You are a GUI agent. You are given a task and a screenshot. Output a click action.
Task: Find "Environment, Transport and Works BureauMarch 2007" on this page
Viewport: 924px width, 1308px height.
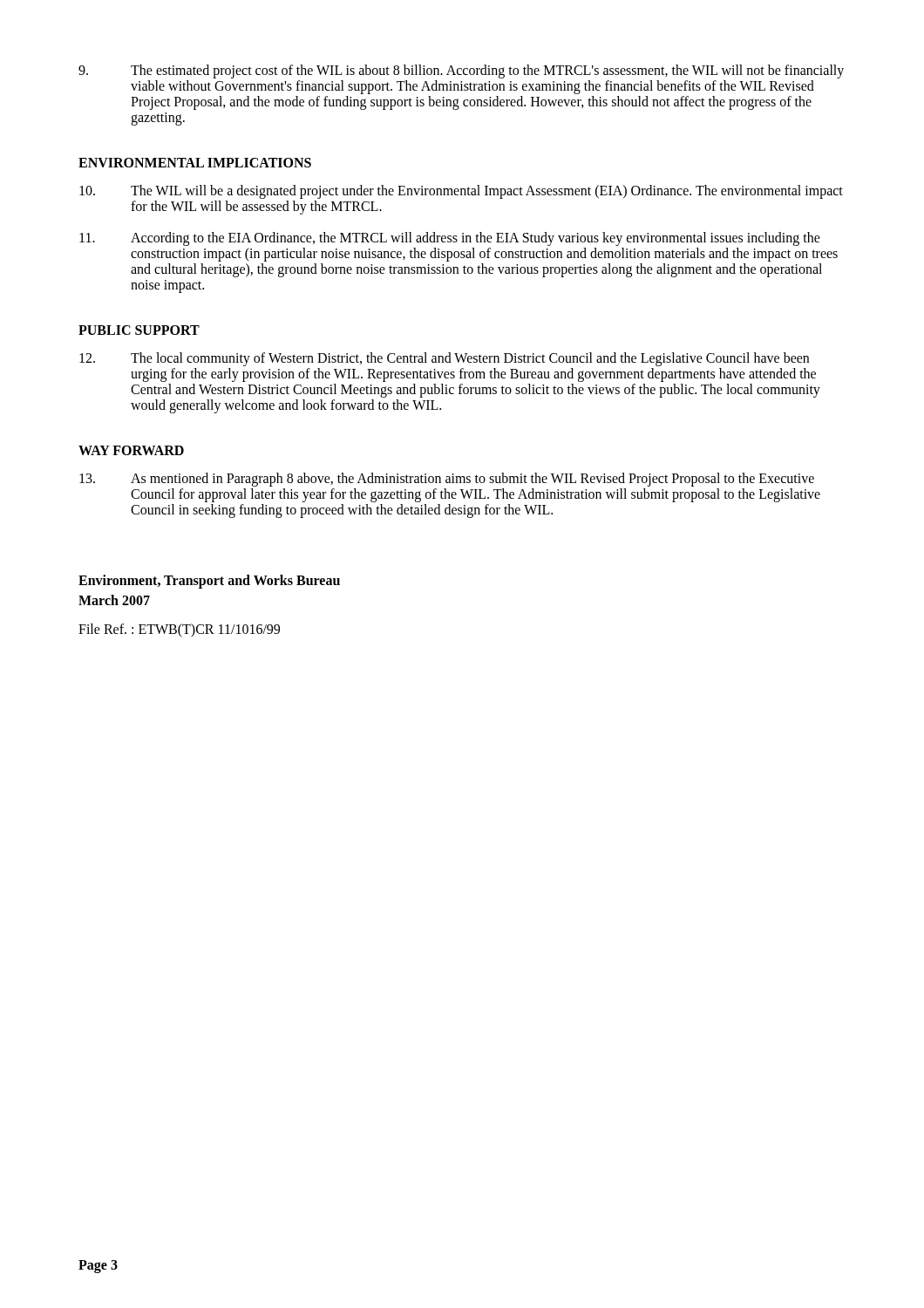209,582
